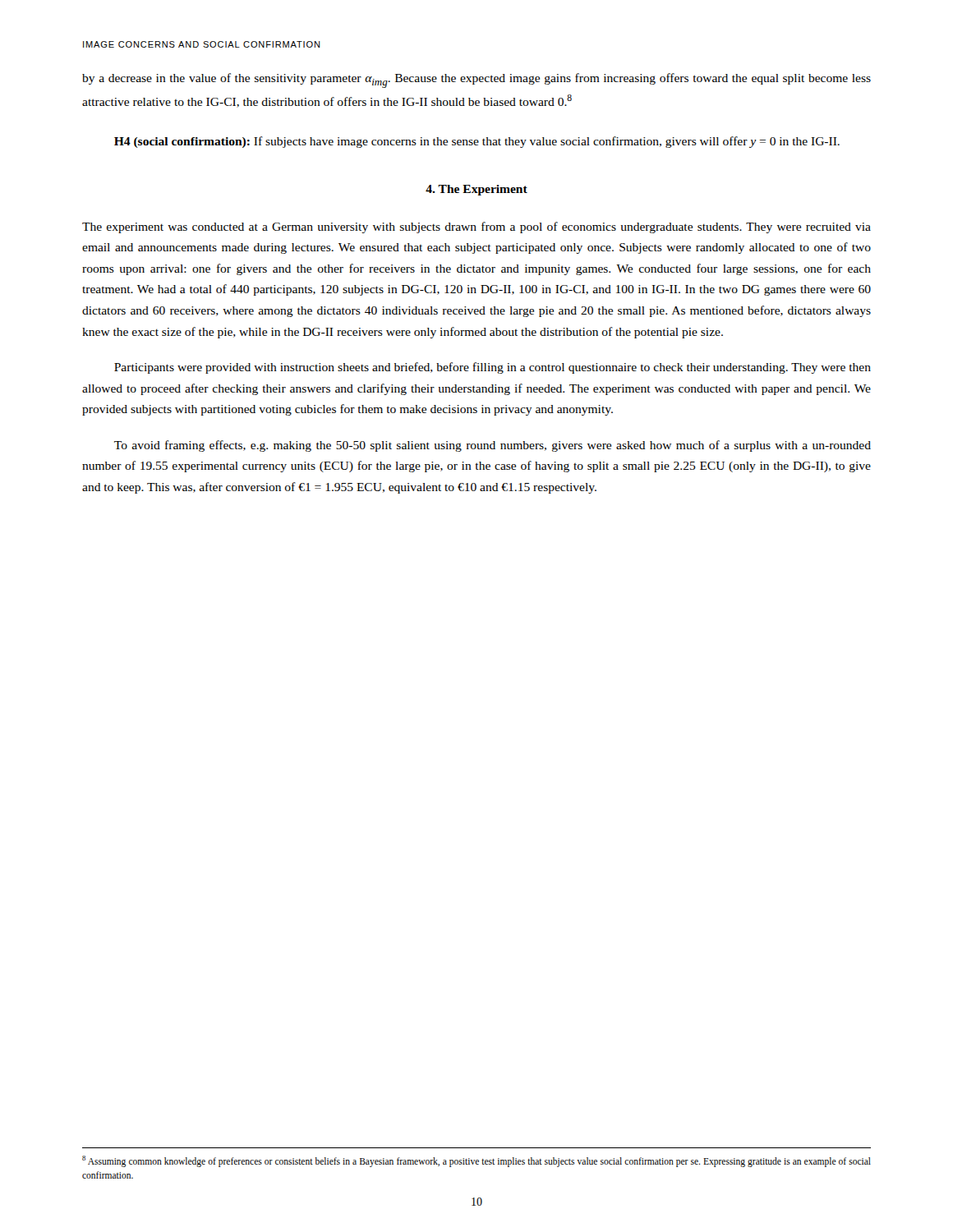Find the region starting "4. The Experiment"
Screen dimensions: 1232x953
point(476,188)
